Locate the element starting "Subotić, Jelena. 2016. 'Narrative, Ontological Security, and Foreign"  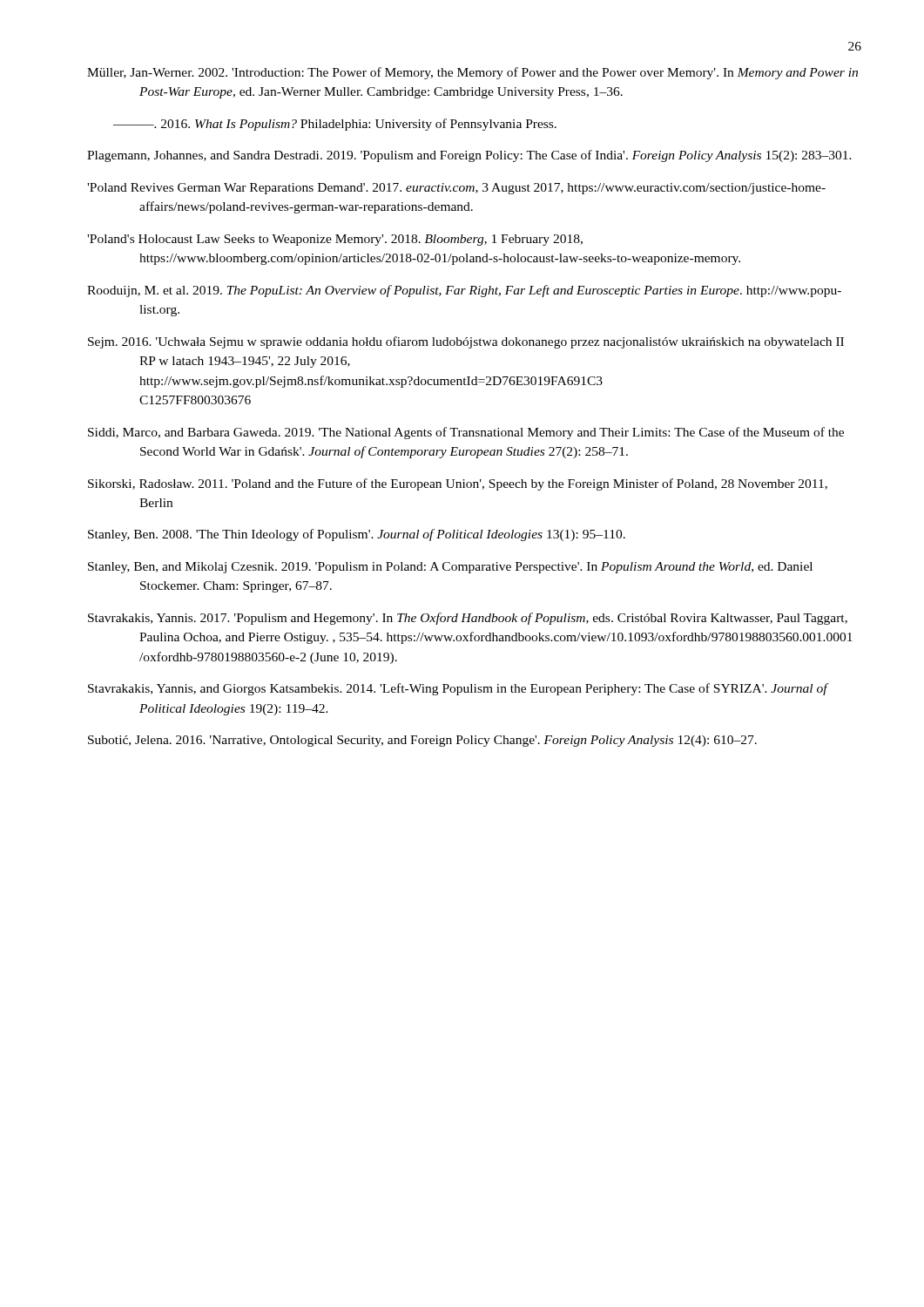pyautogui.click(x=422, y=740)
